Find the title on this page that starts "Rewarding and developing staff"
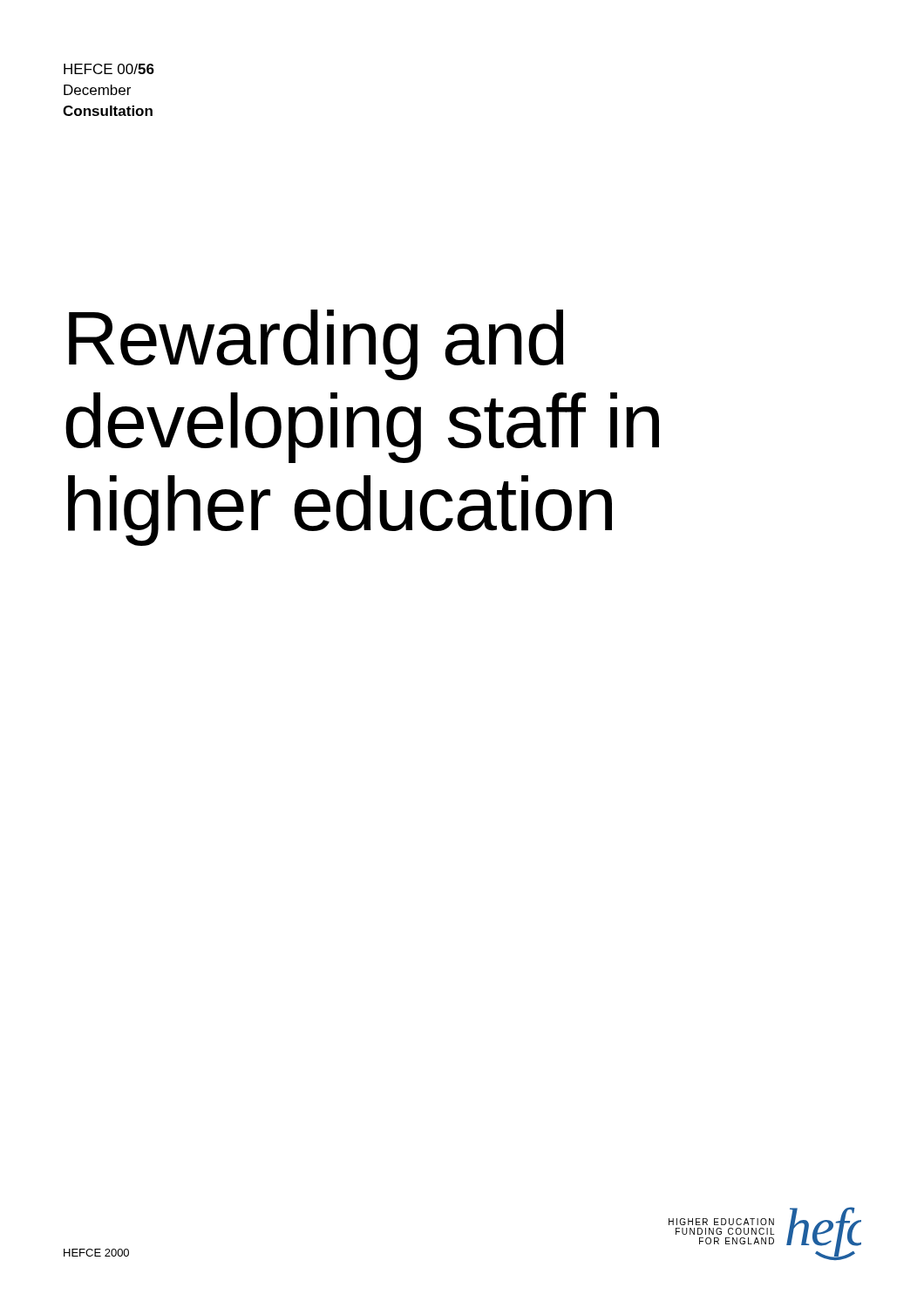Screen dimensions: 1308x924 (x=462, y=421)
